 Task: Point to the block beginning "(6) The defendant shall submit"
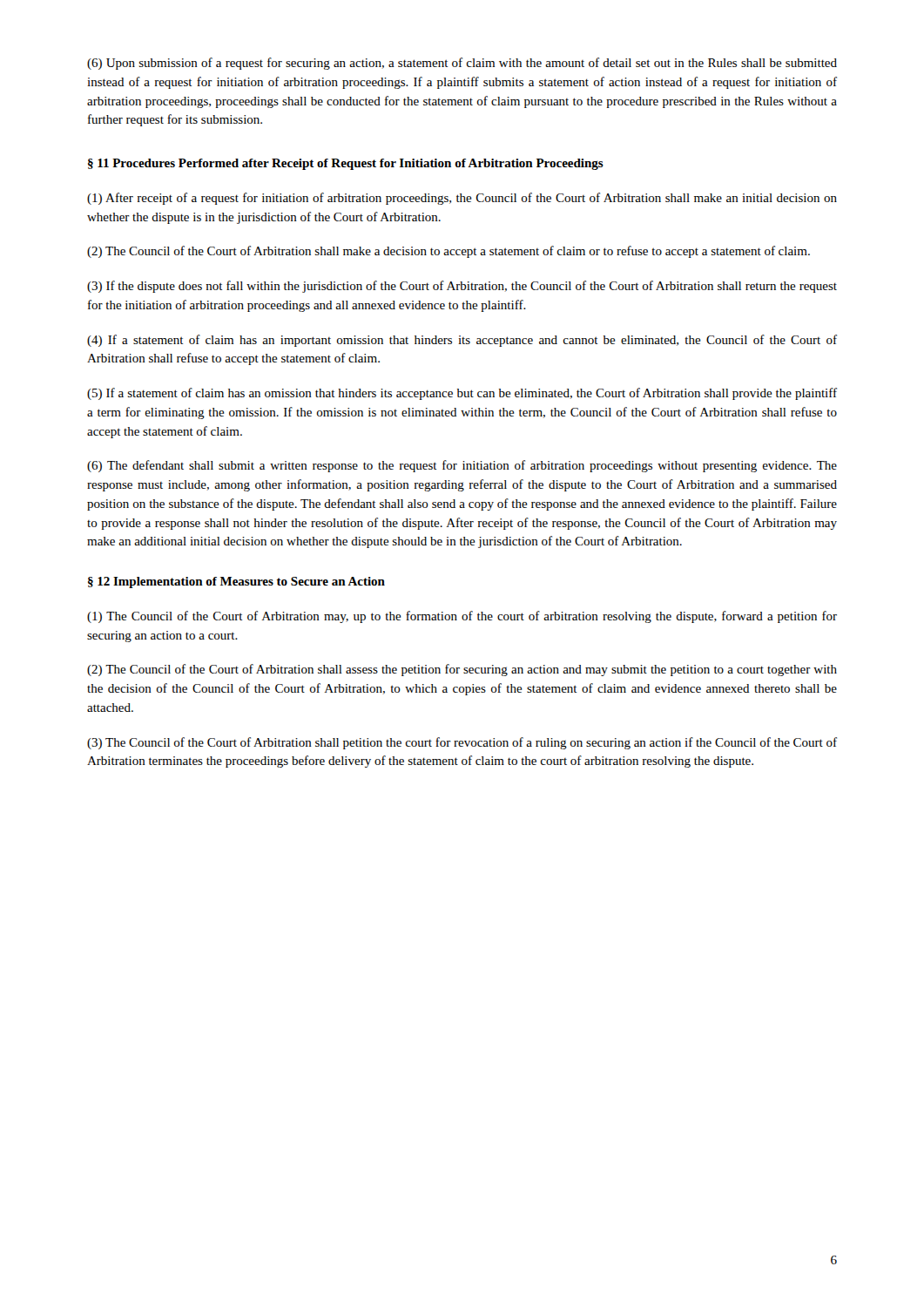(462, 503)
